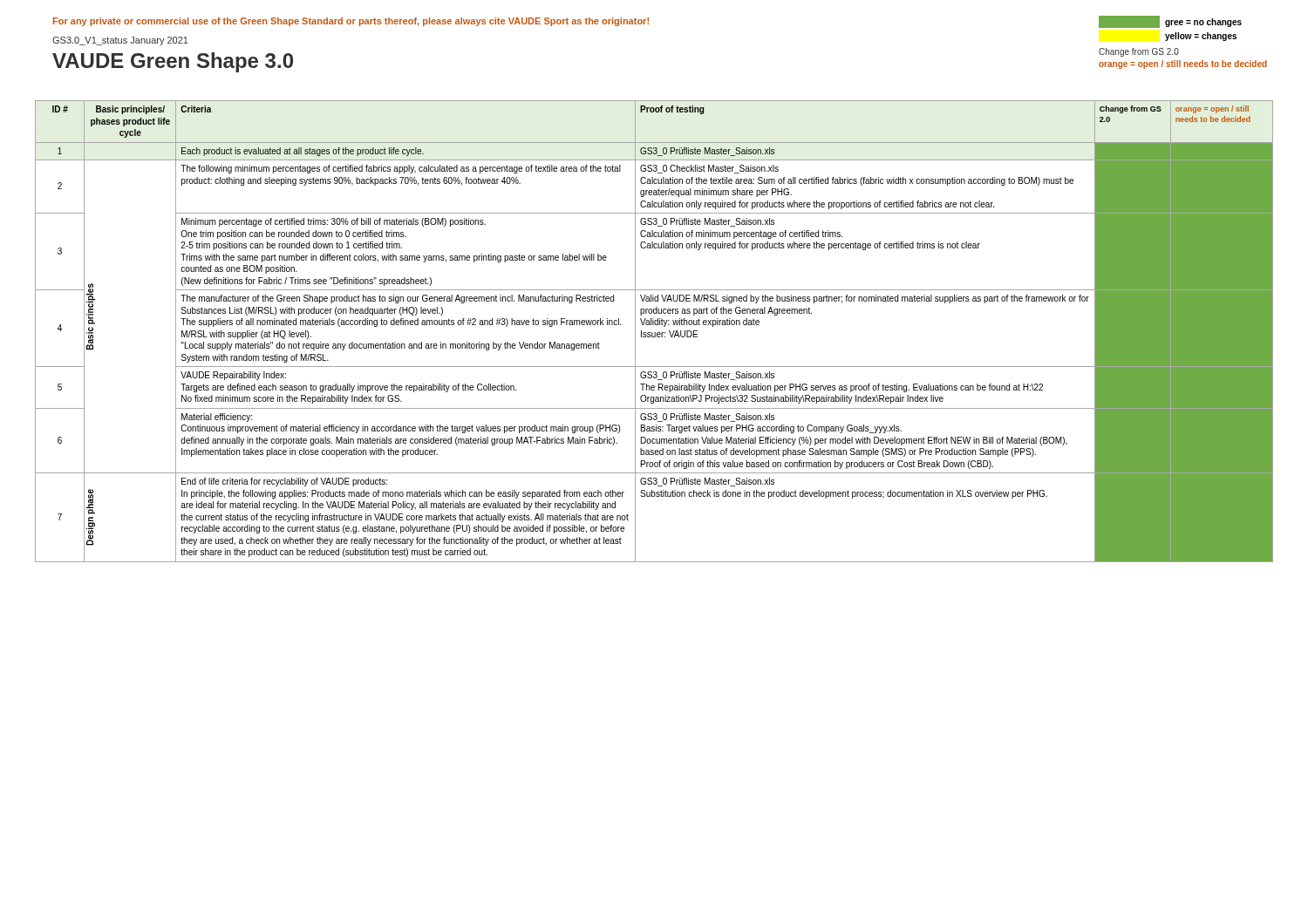Find "GS3.0_V1_status January 2021" on this page
1308x924 pixels.
[120, 40]
